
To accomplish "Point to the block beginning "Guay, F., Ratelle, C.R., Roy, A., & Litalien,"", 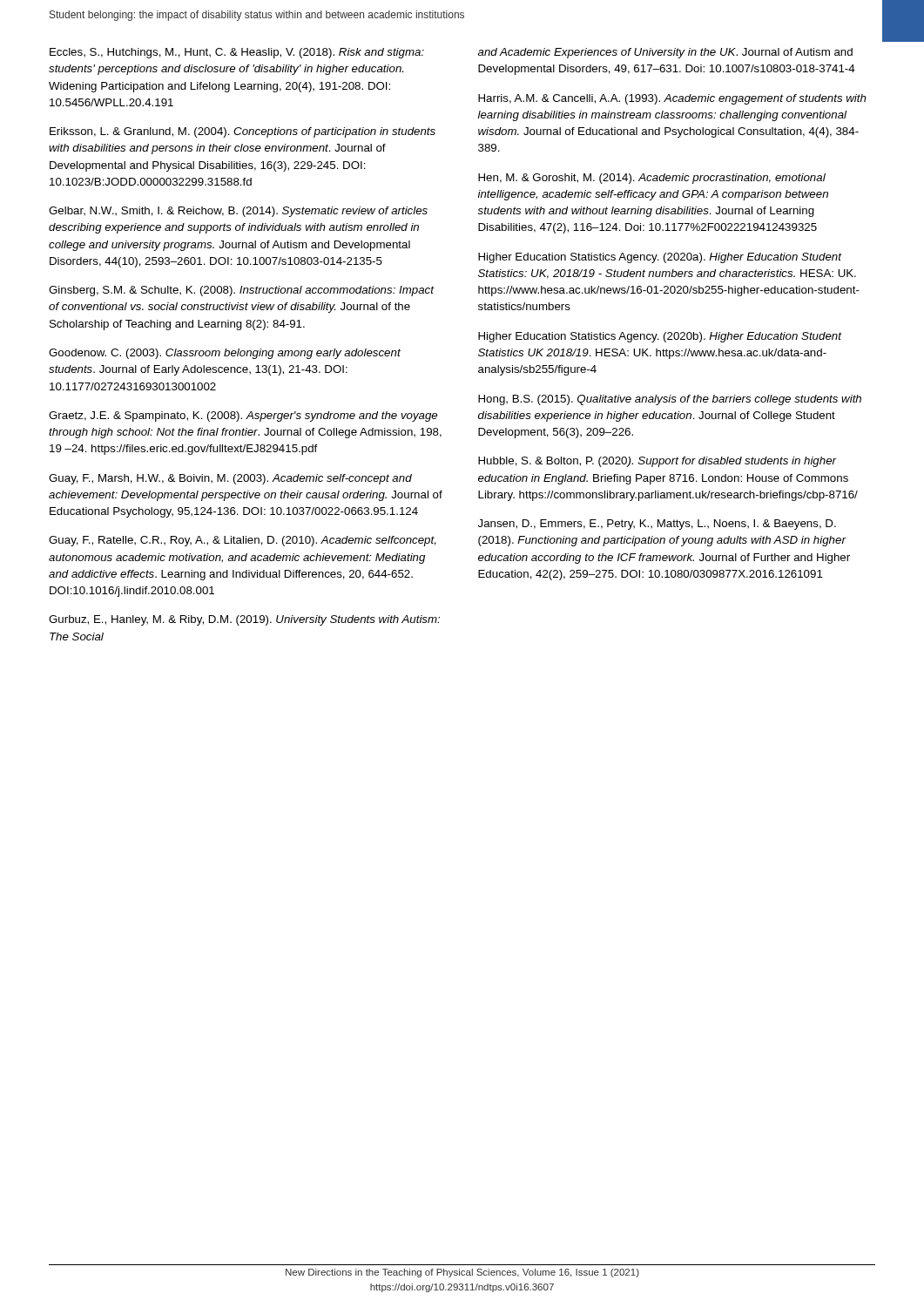I will coord(243,565).
